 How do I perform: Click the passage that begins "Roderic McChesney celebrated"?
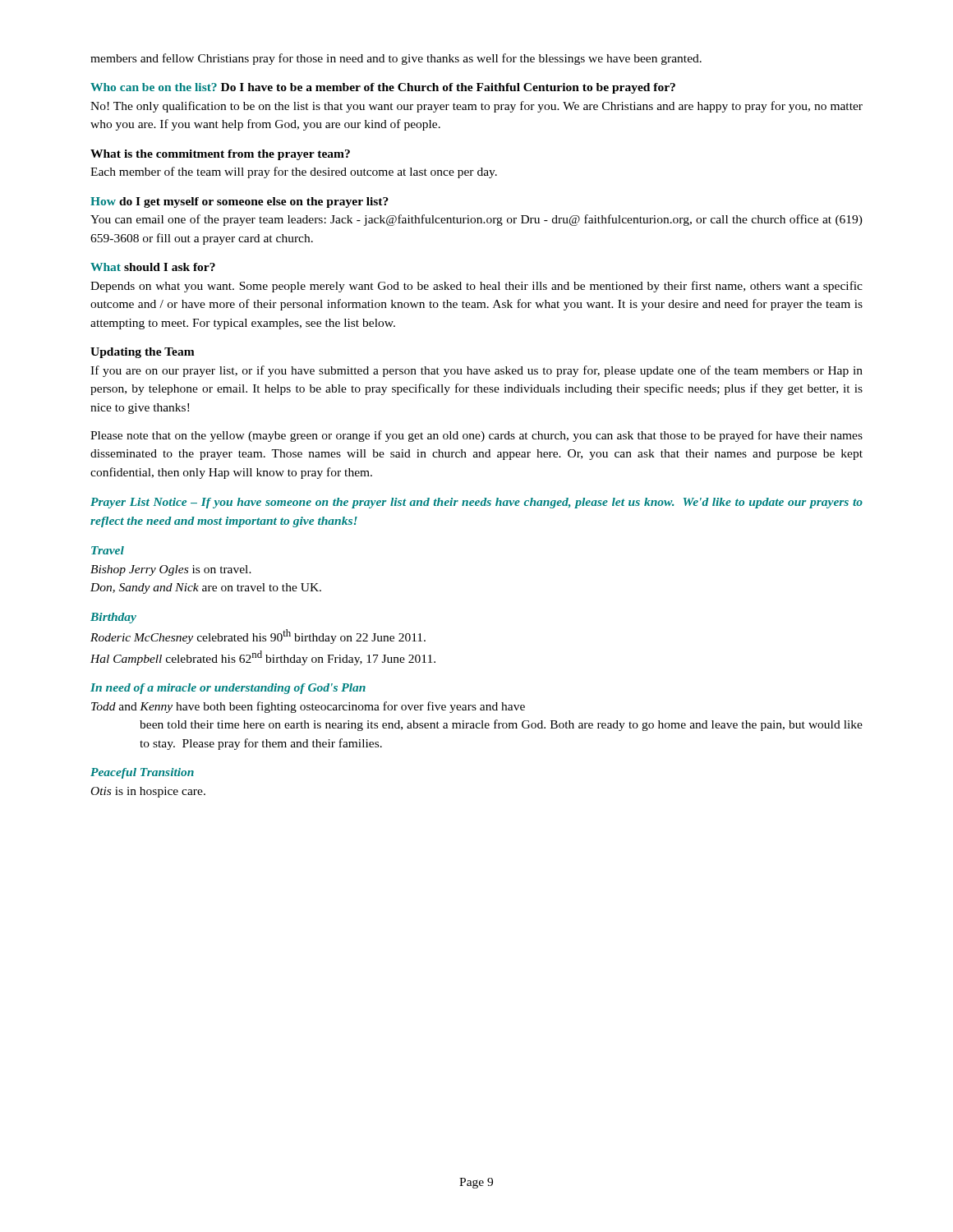pyautogui.click(x=258, y=637)
